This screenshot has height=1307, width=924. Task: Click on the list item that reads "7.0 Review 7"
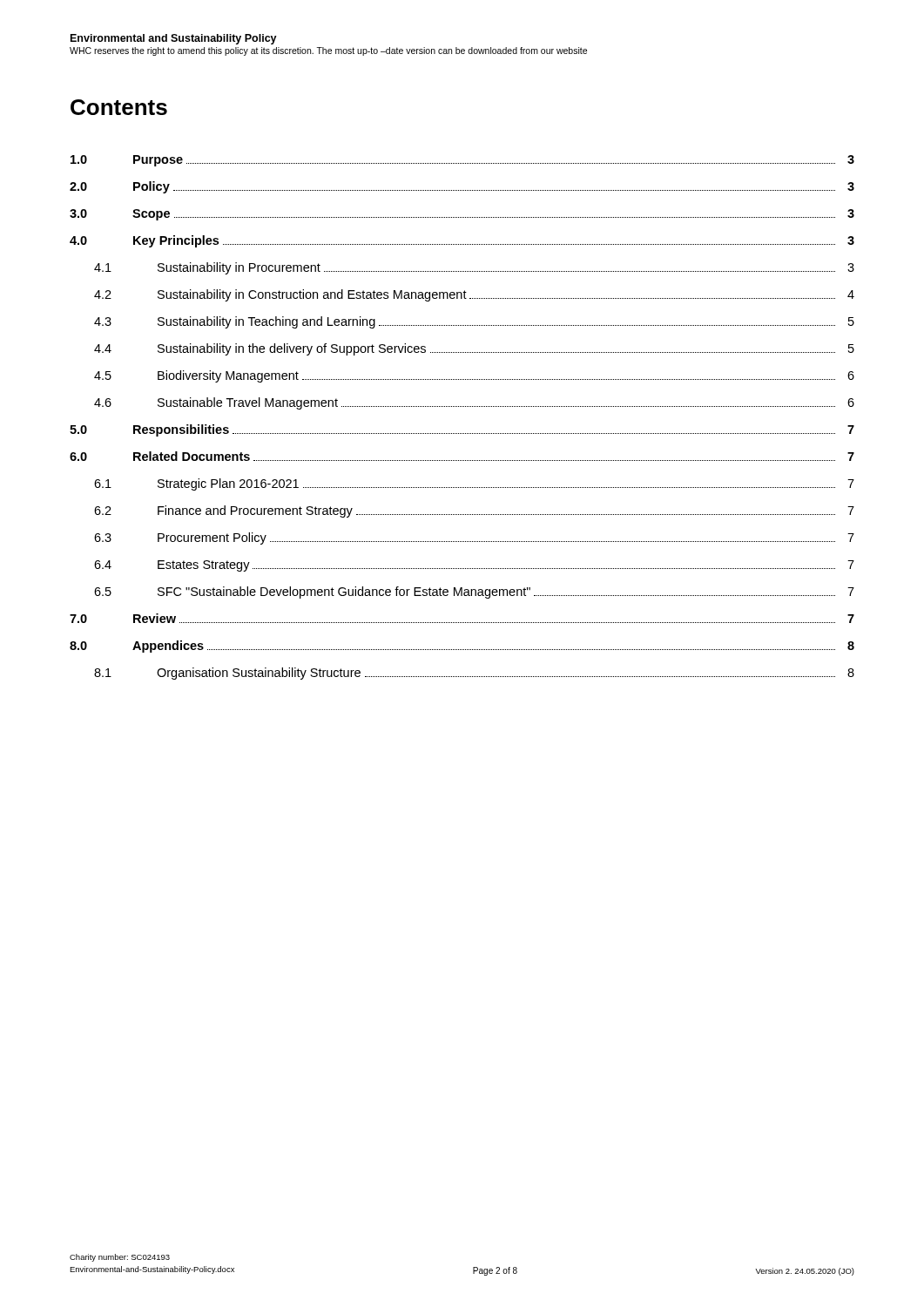pyautogui.click(x=462, y=619)
